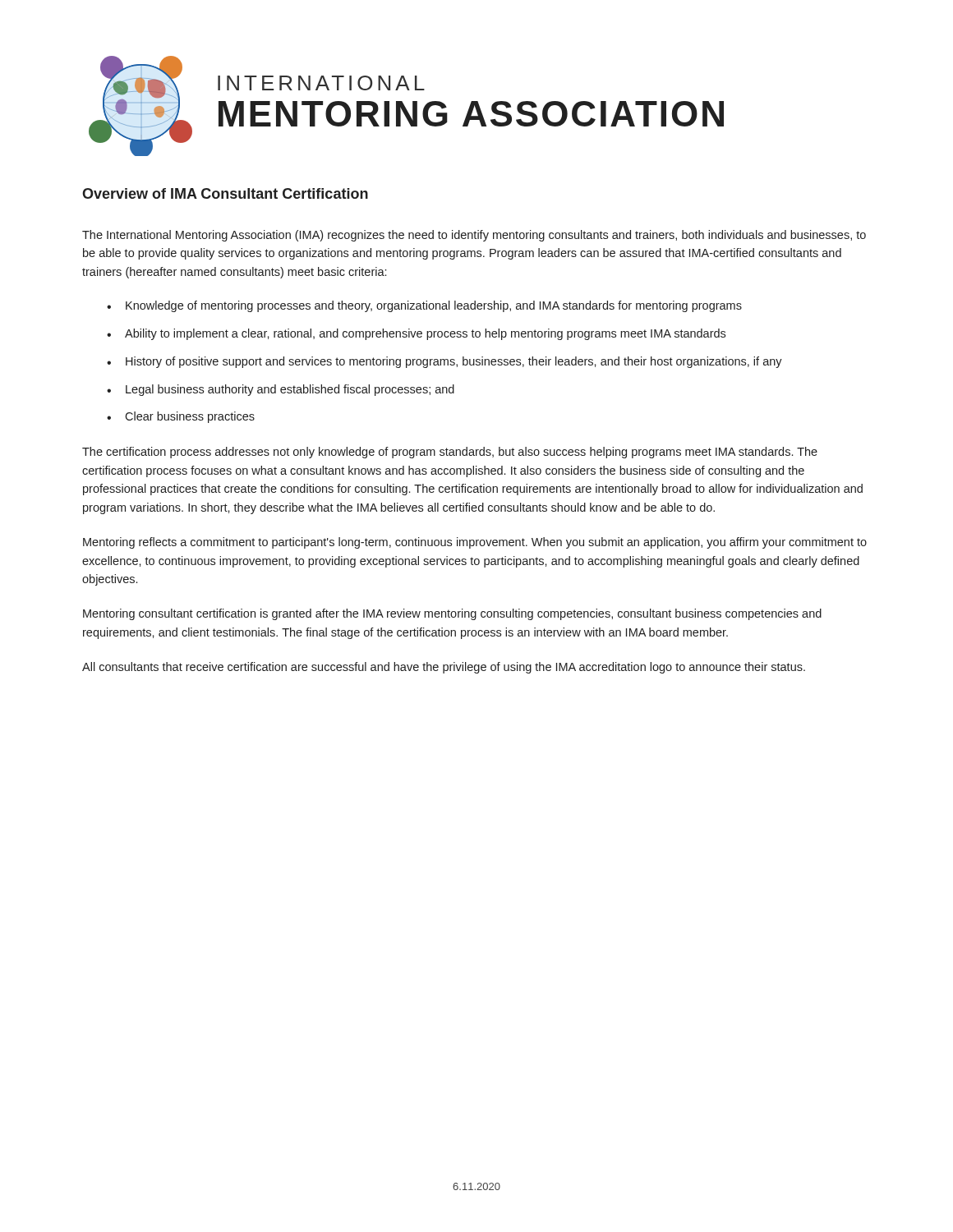The width and height of the screenshot is (953, 1232).
Task: Find the block on this page that starts "The certification process"
Action: click(473, 479)
